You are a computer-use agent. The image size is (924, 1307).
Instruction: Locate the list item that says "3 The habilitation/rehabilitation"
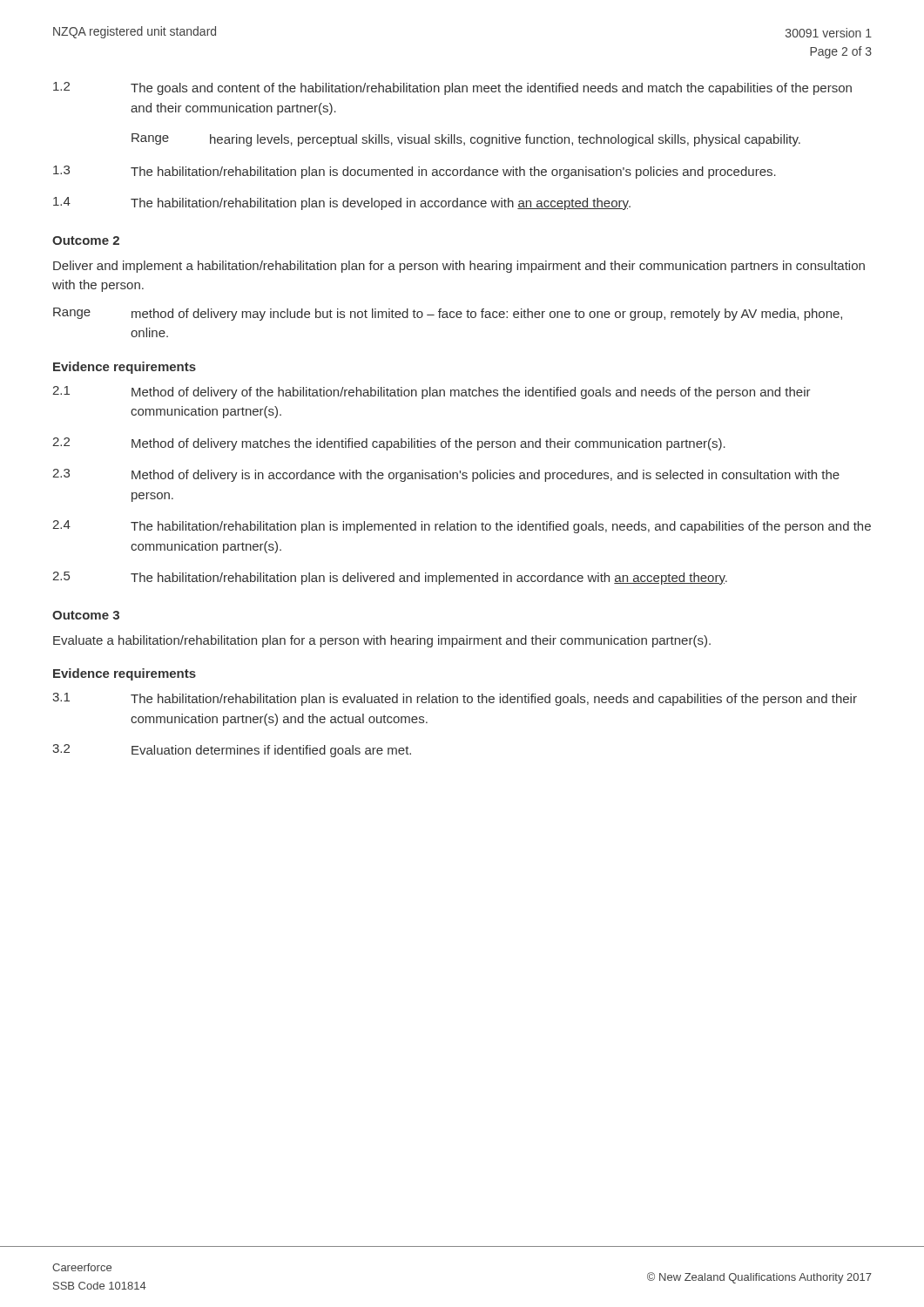pos(462,171)
